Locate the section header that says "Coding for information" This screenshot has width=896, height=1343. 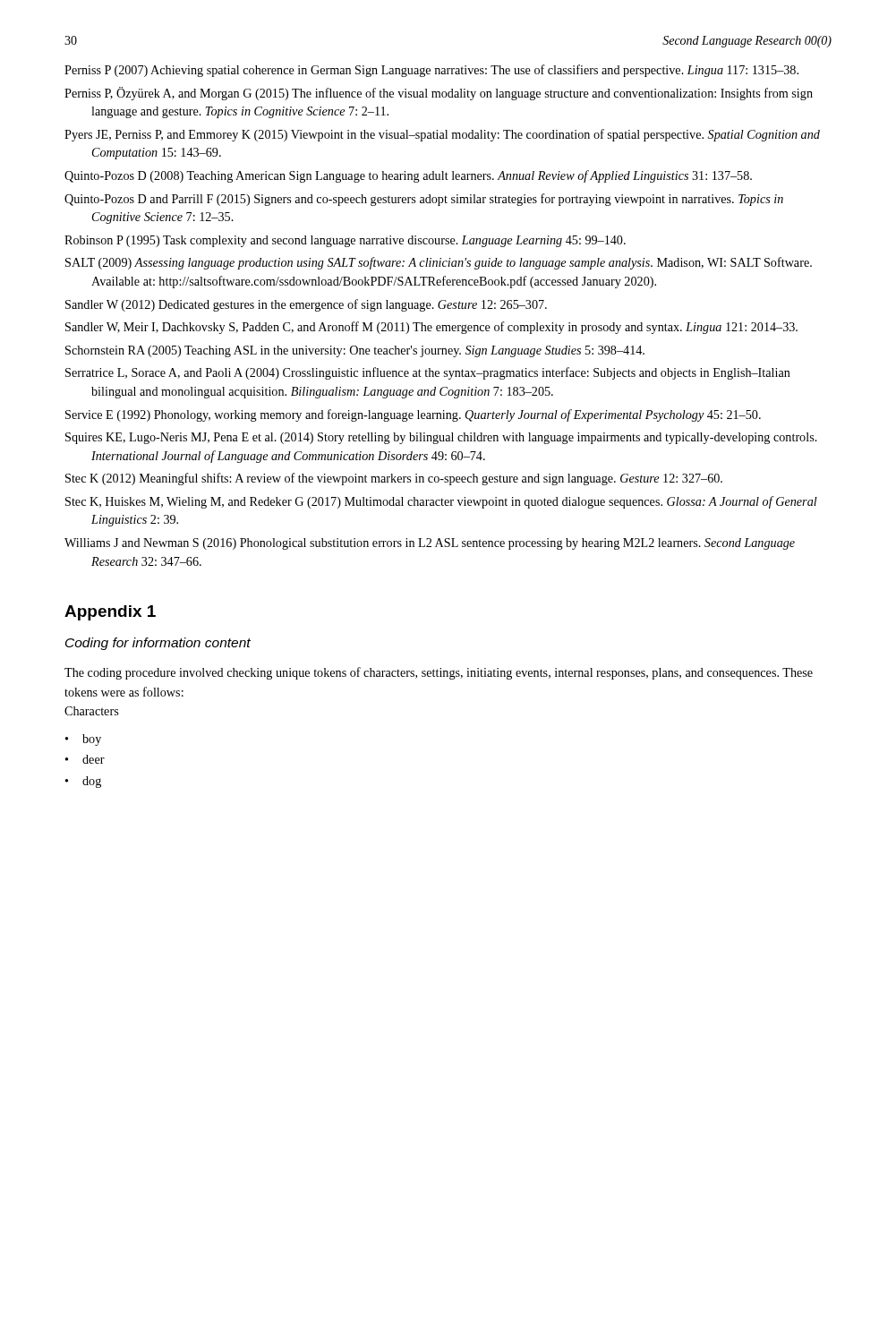pyautogui.click(x=157, y=642)
